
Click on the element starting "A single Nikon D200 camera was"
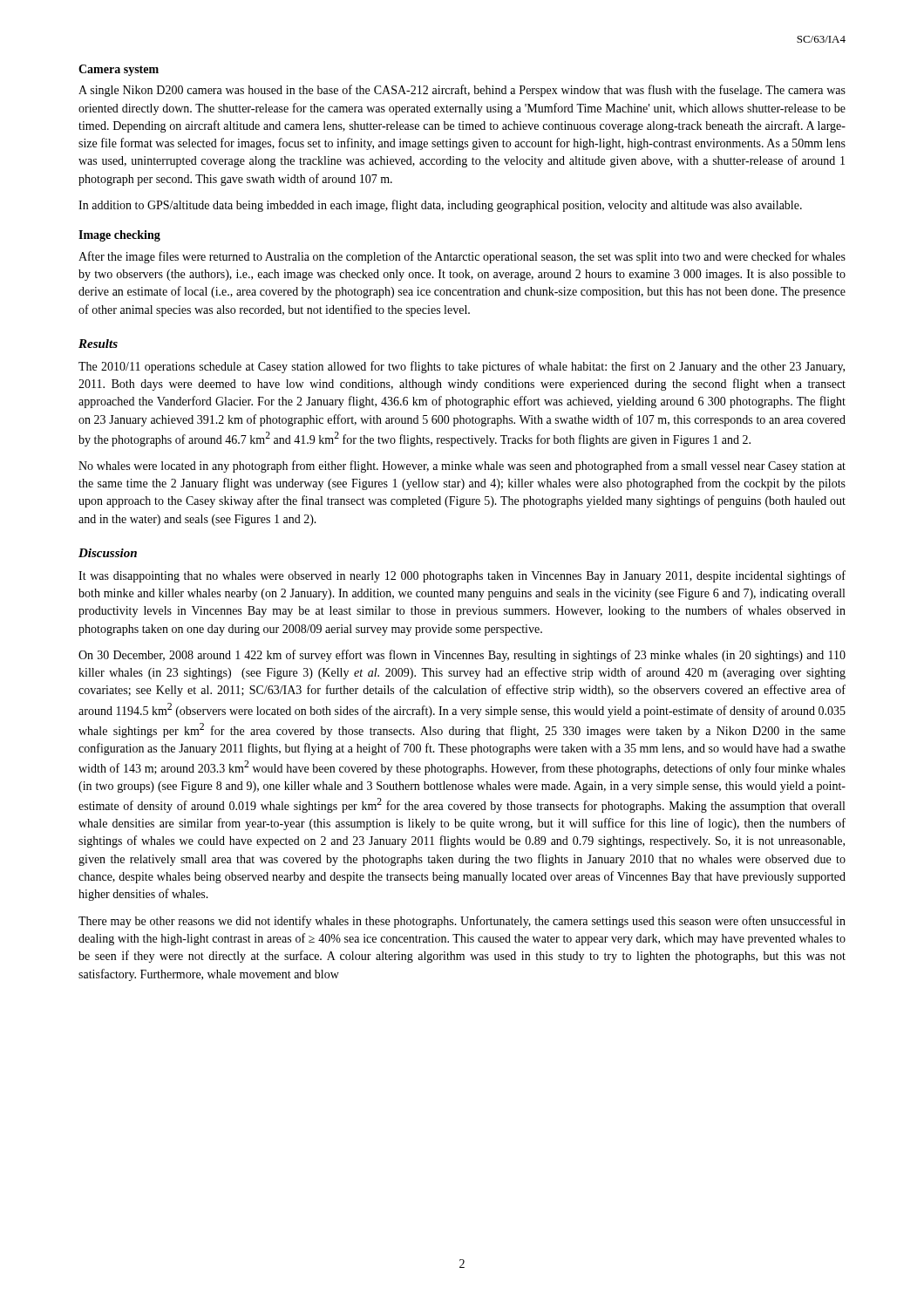462,135
